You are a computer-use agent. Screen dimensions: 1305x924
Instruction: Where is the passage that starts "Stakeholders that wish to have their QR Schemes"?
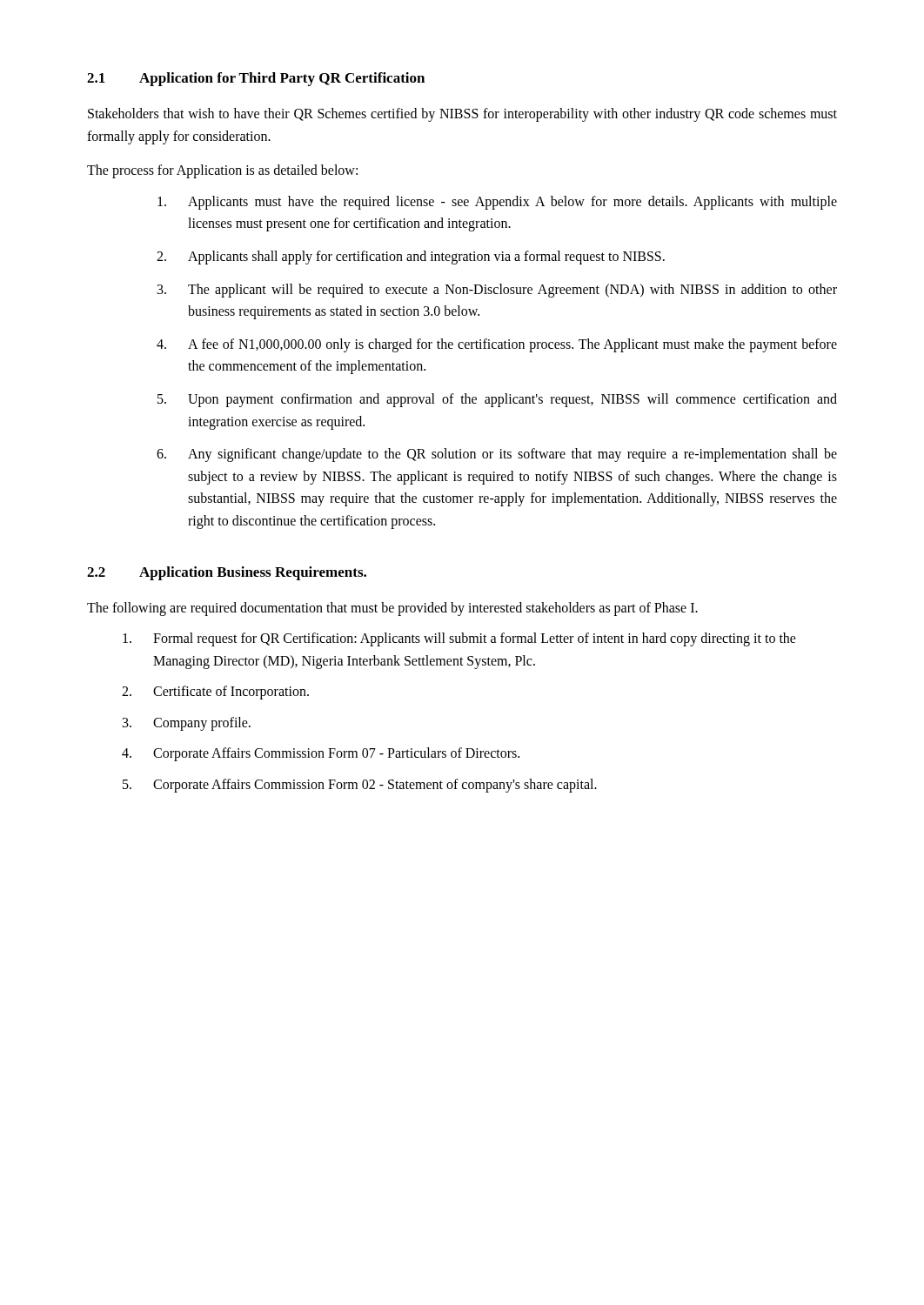[462, 125]
